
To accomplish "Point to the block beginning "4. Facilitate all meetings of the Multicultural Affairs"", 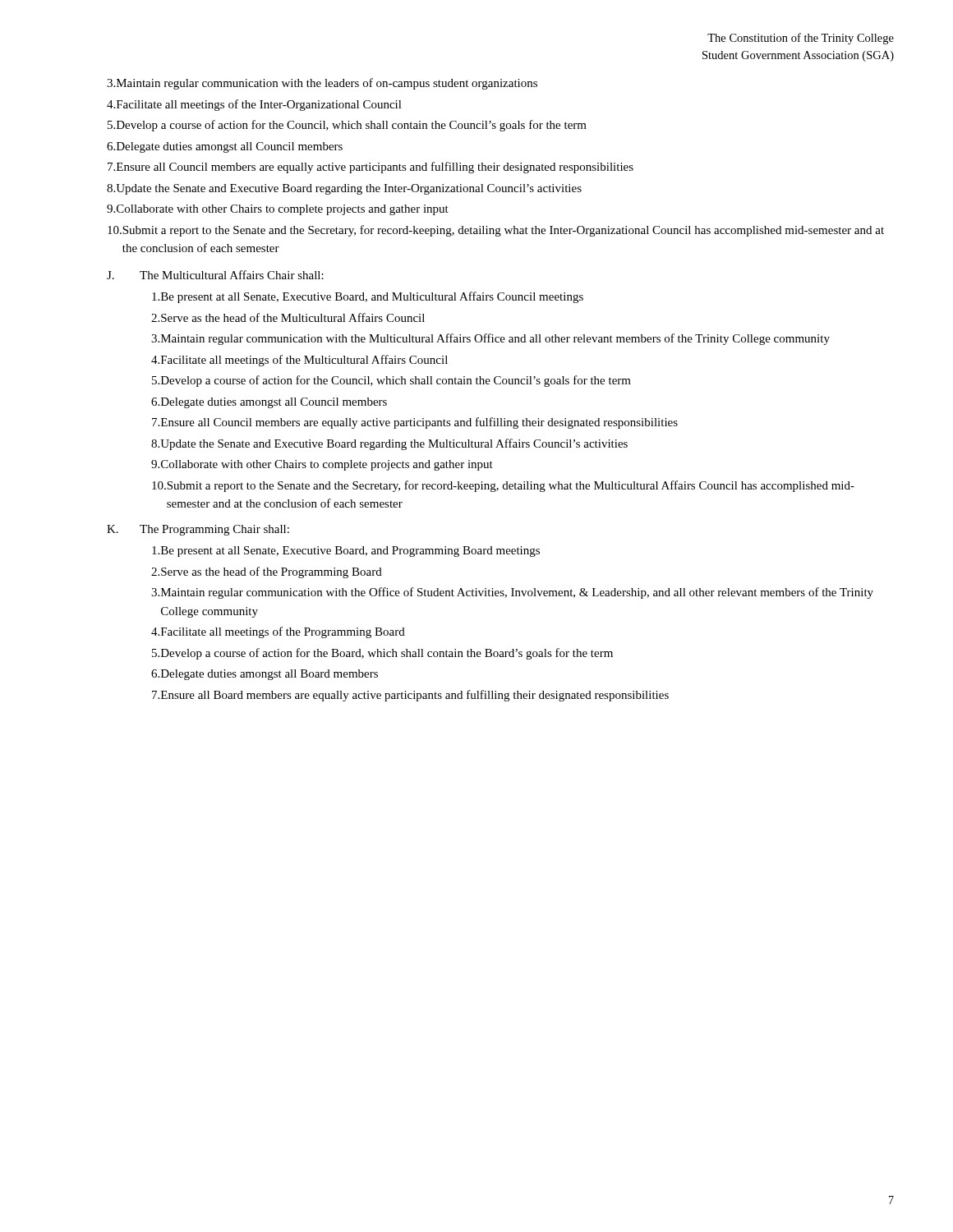I will click(x=300, y=359).
